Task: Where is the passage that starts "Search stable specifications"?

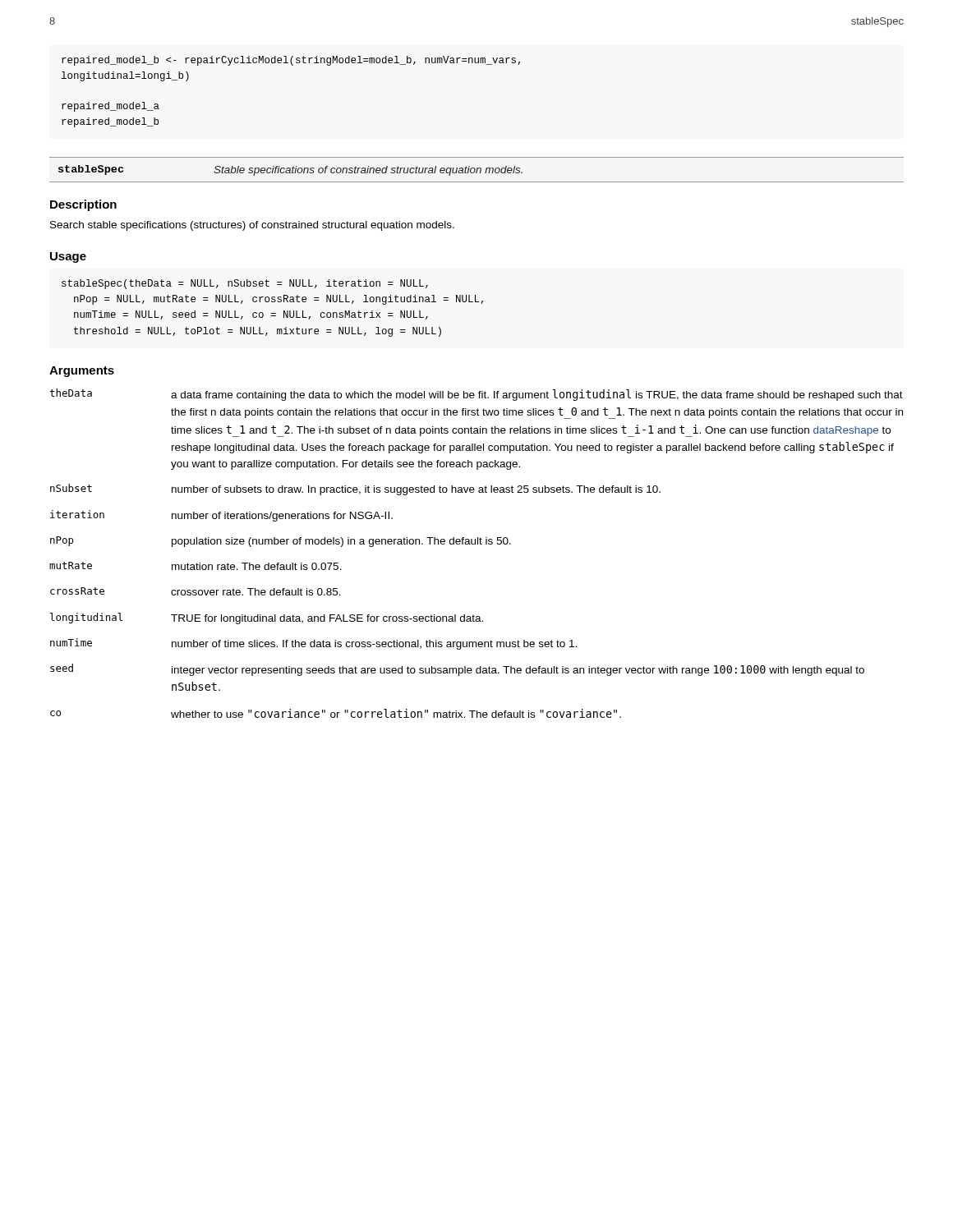Action: pos(252,224)
